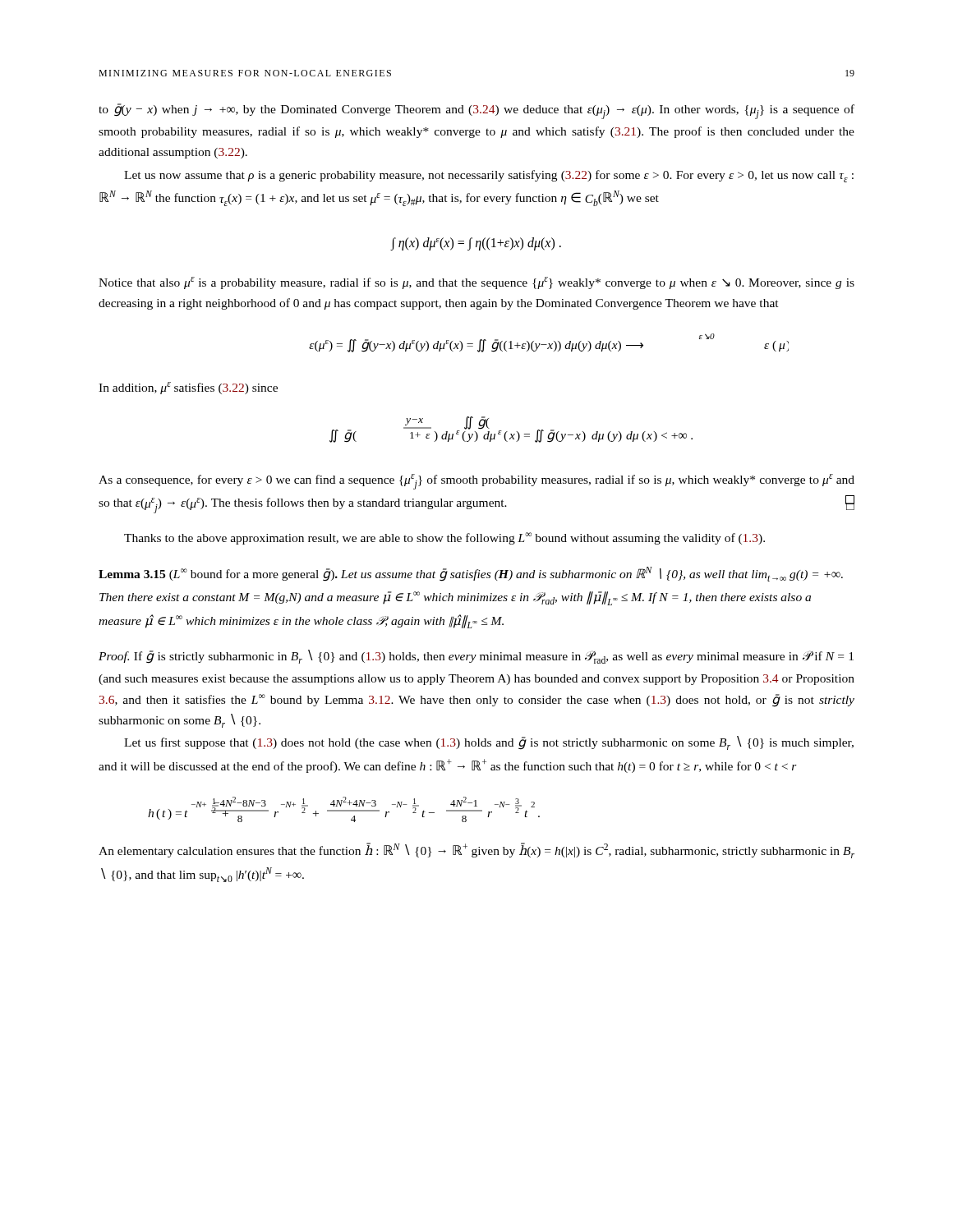Screen dimensions: 1232x953
Task: Find the formula containing "∫ η(x) dμε(x) = ∫ η((1+ε)x) dμ(x) ."
Action: point(476,242)
